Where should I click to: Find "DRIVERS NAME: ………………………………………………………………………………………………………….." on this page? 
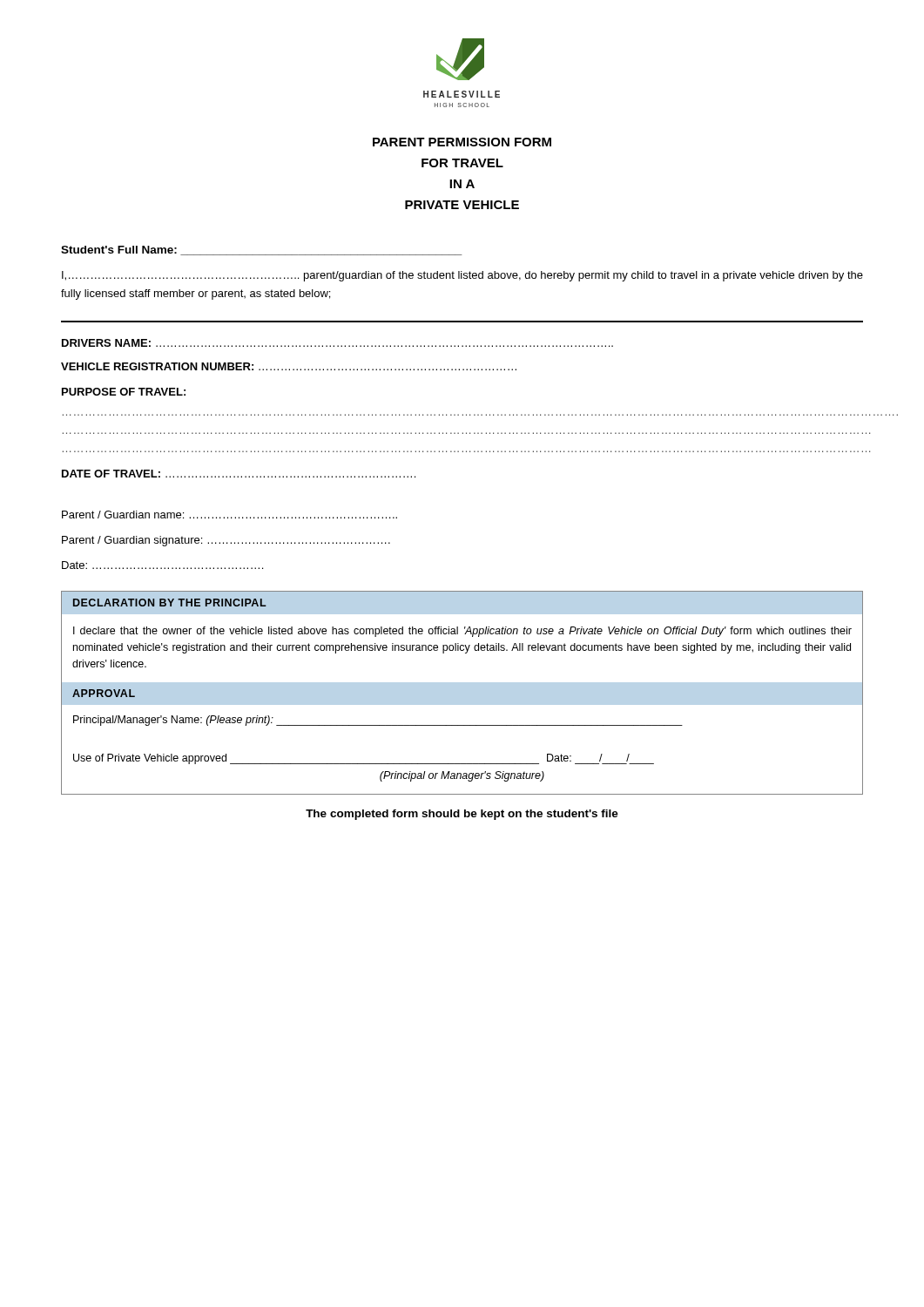[337, 343]
